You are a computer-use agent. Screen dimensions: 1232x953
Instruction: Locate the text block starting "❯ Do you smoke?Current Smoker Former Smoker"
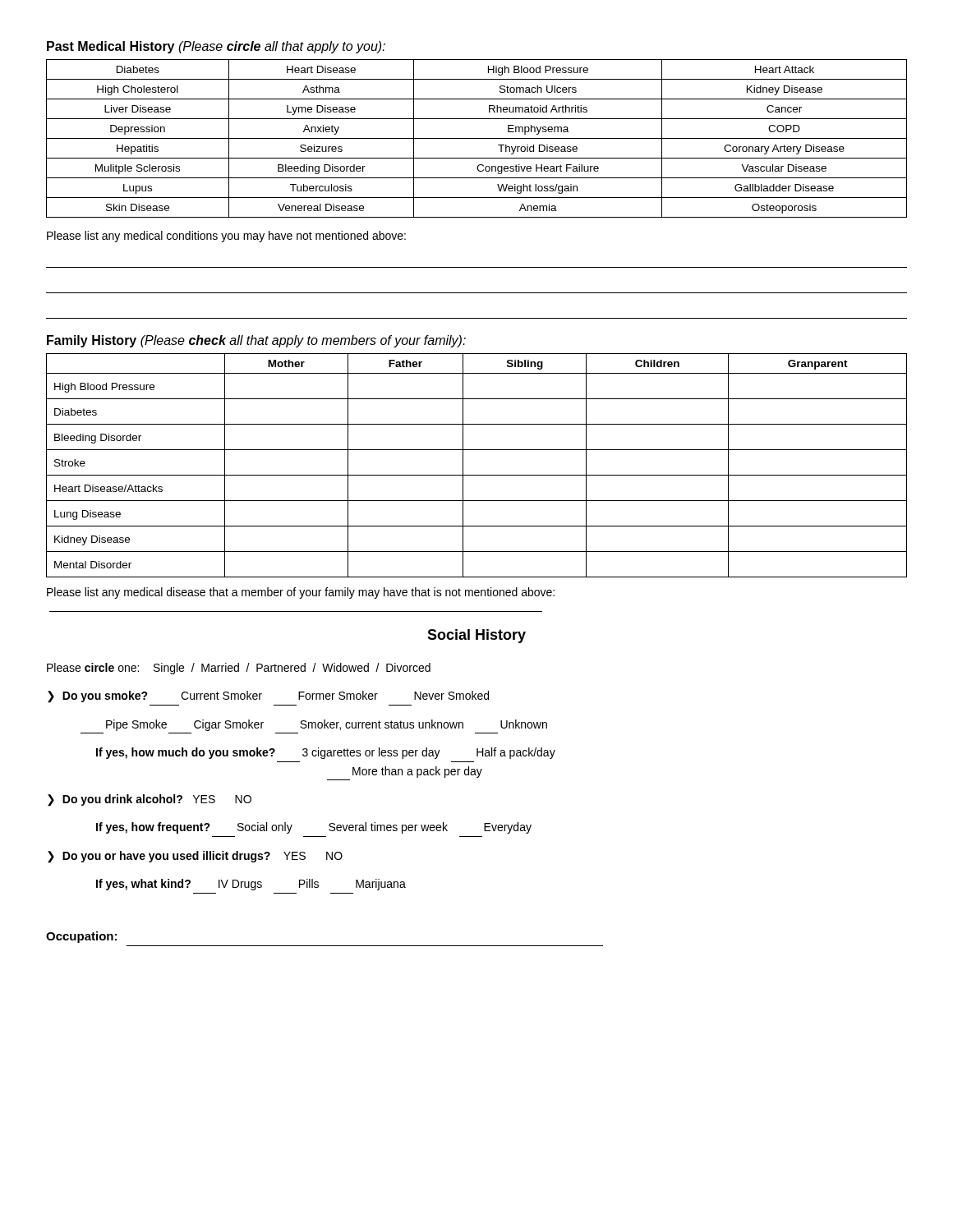pyautogui.click(x=268, y=697)
